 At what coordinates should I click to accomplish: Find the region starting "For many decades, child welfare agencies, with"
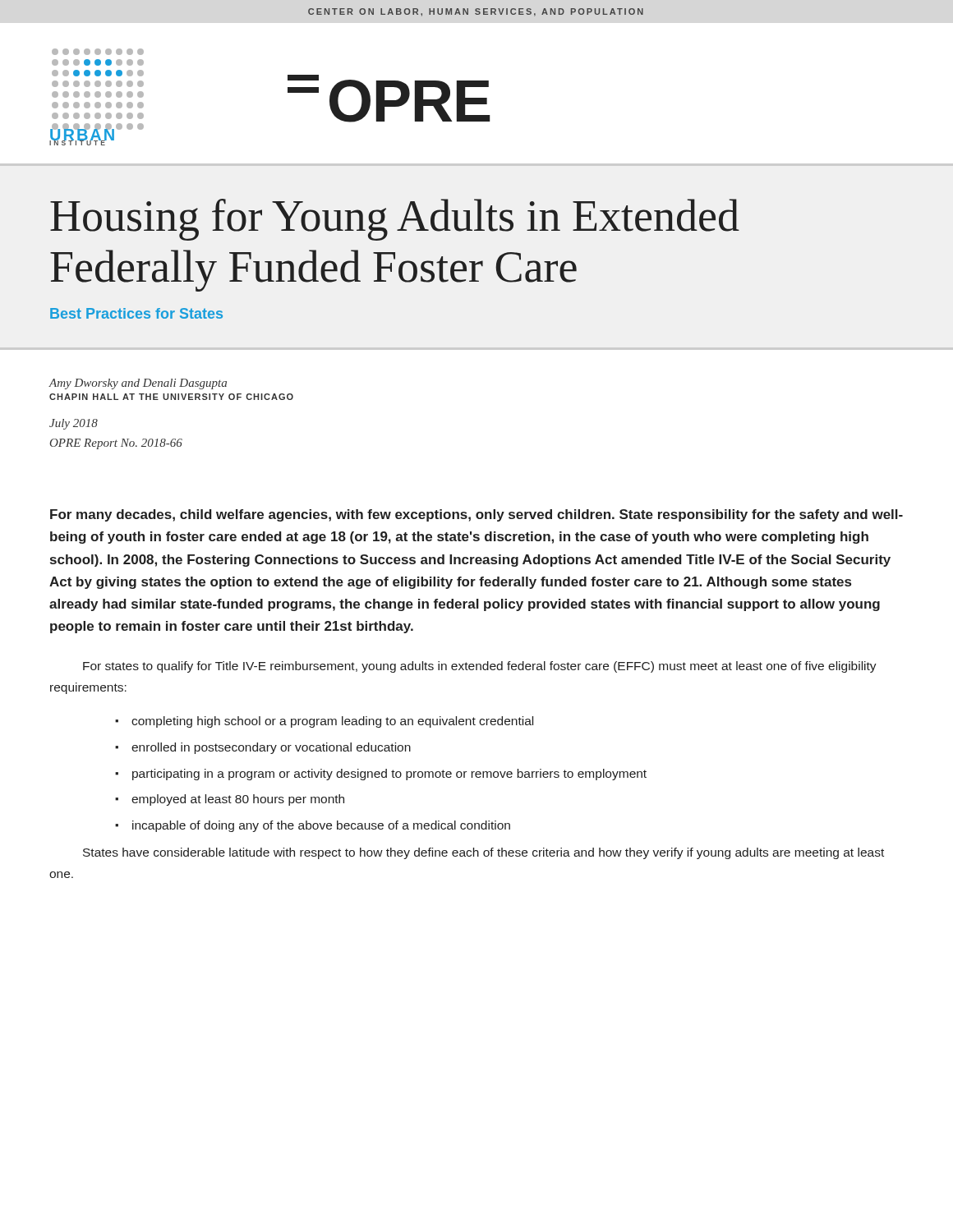coord(476,571)
